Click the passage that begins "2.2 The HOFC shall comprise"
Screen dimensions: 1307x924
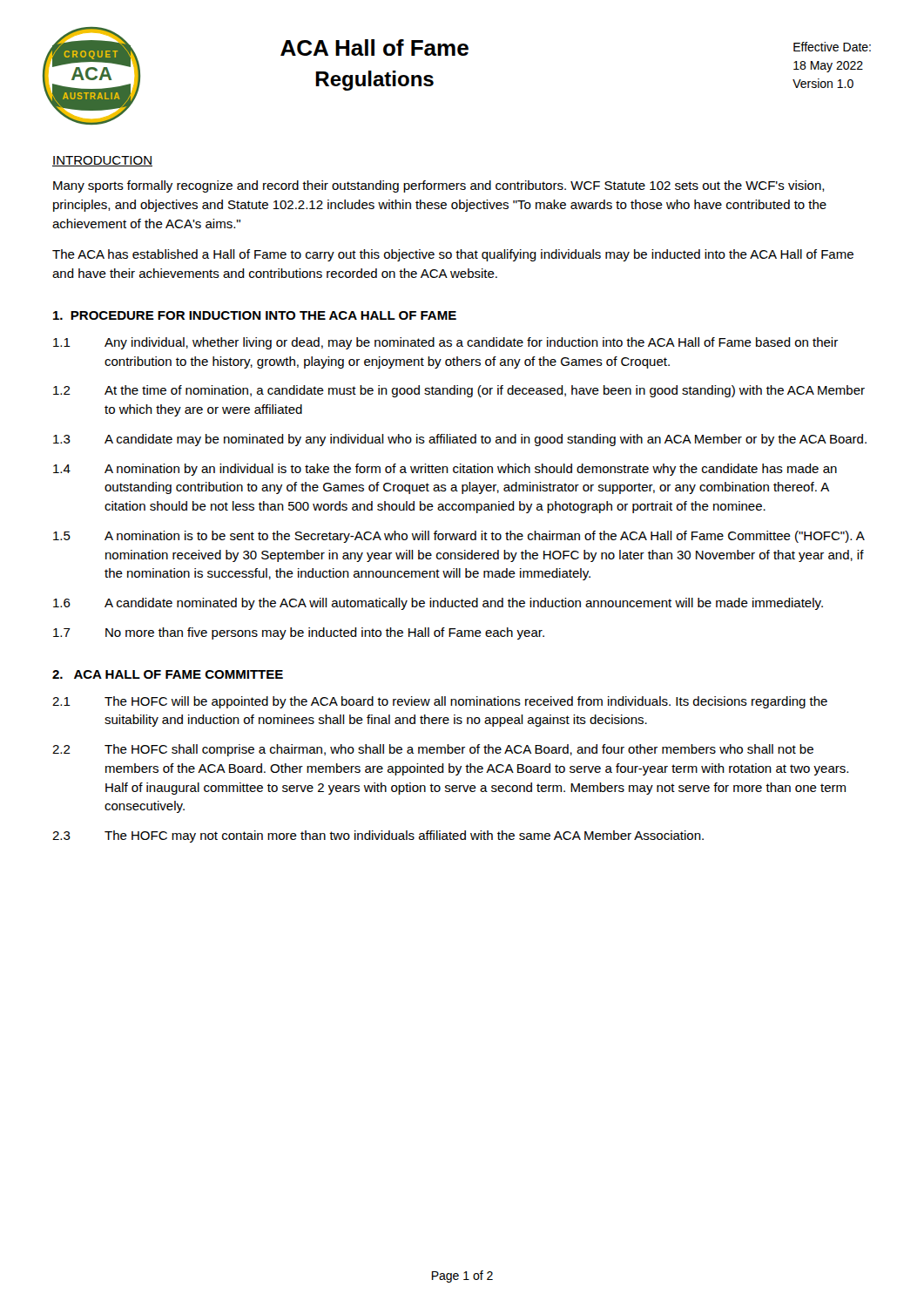pyautogui.click(x=462, y=778)
